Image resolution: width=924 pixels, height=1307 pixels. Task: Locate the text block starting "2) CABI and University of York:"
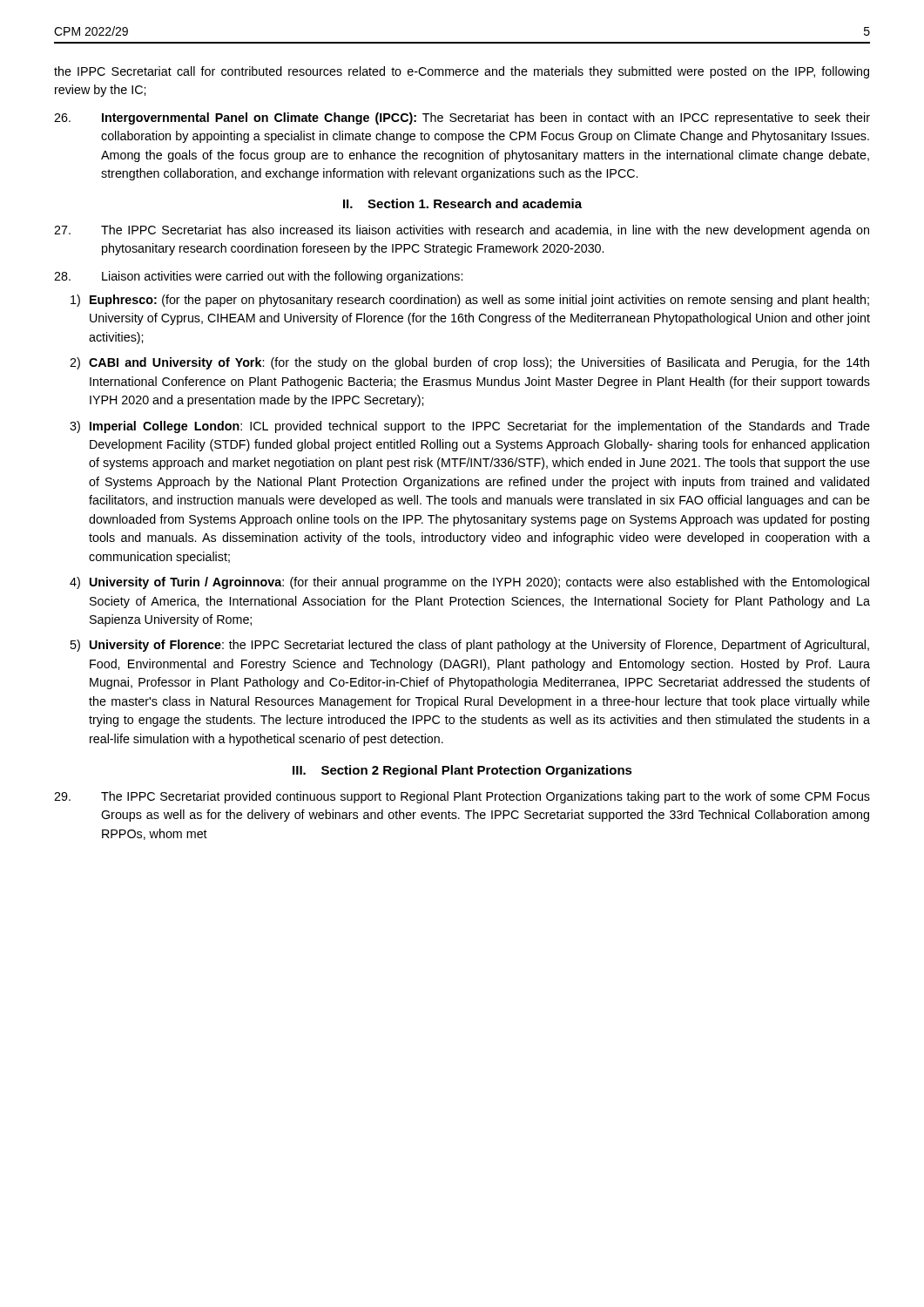470,382
